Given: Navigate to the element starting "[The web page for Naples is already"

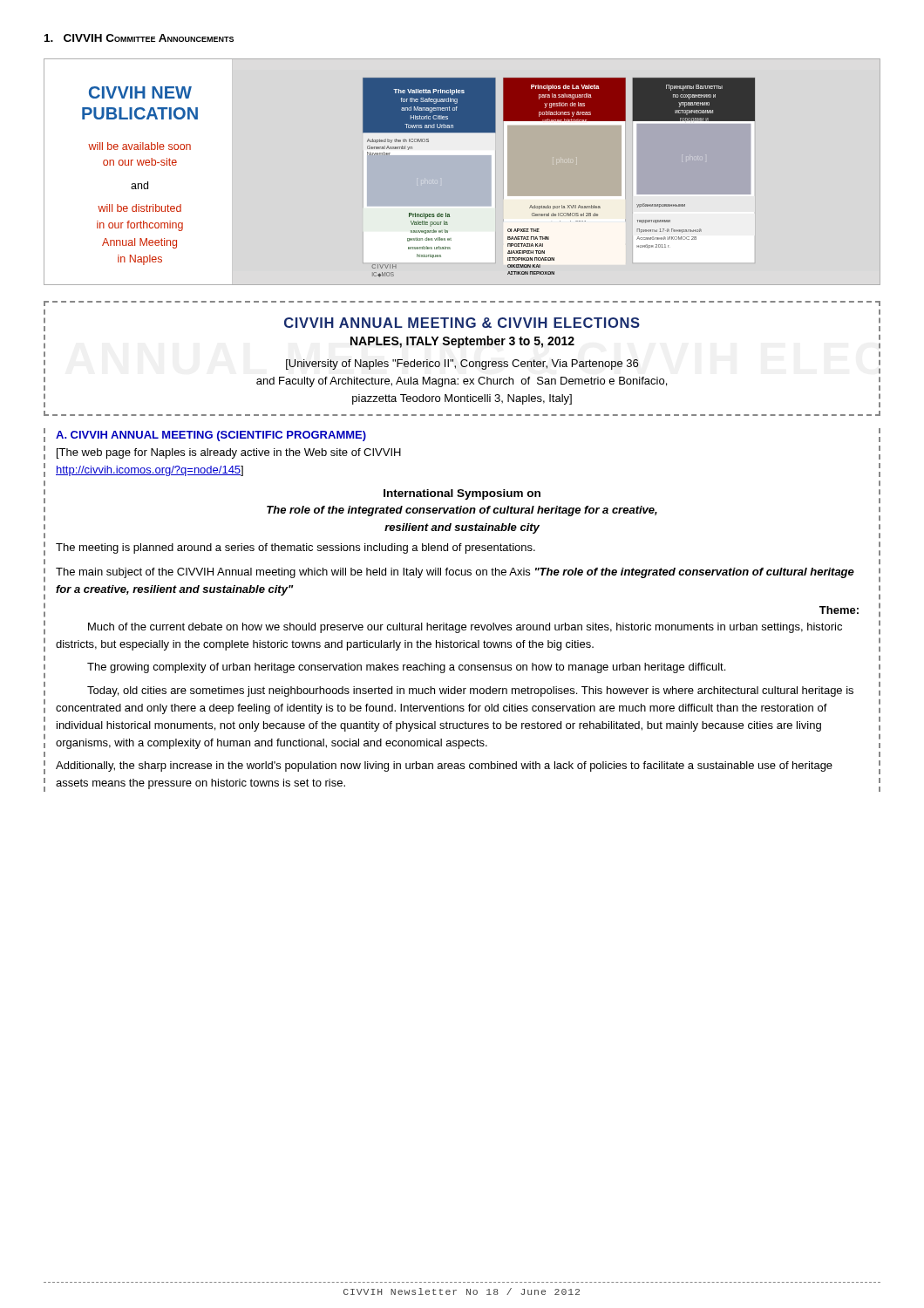Looking at the screenshot, I should [229, 461].
